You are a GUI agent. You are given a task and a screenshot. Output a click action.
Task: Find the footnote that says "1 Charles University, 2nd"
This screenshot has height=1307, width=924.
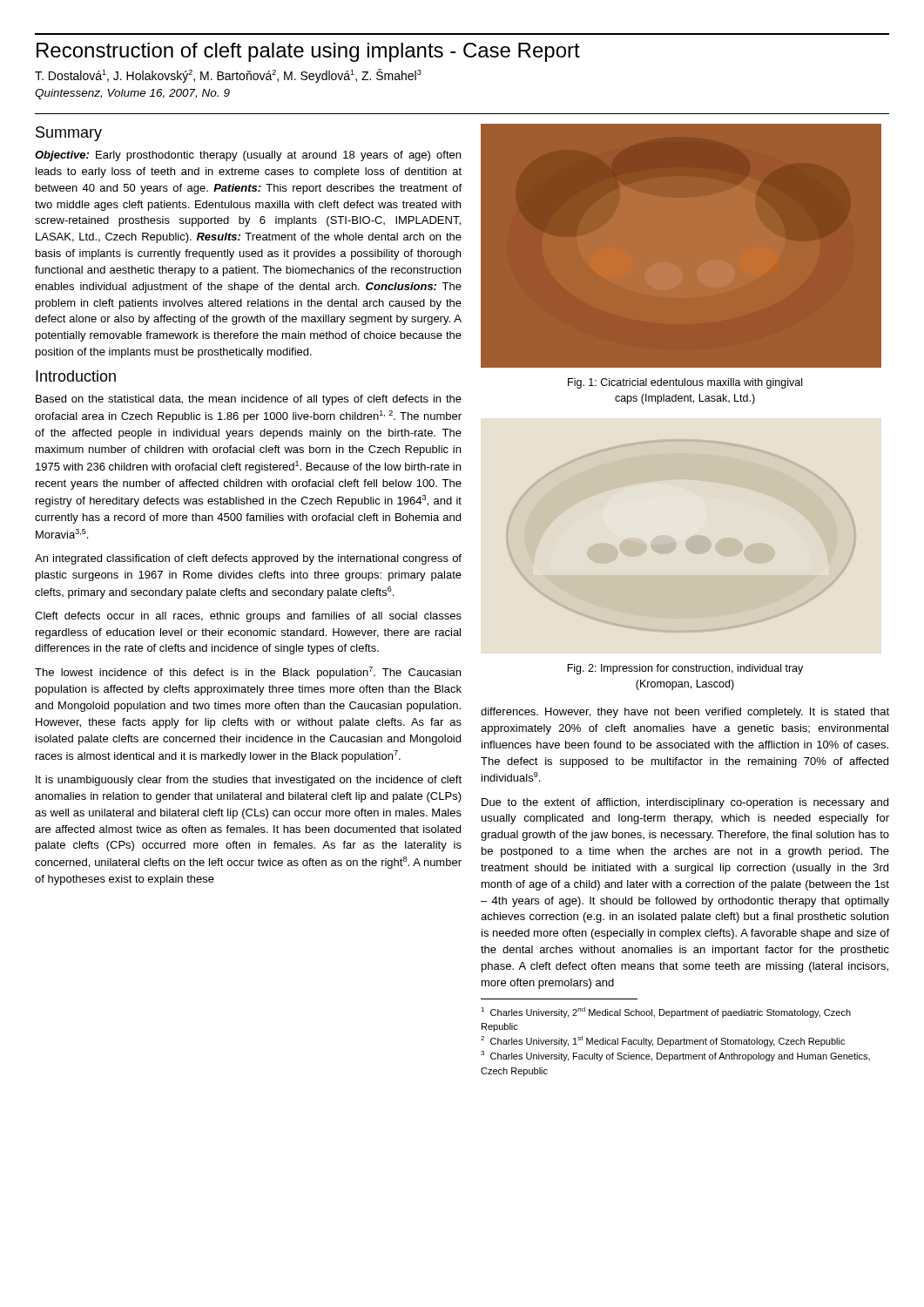point(666,1018)
